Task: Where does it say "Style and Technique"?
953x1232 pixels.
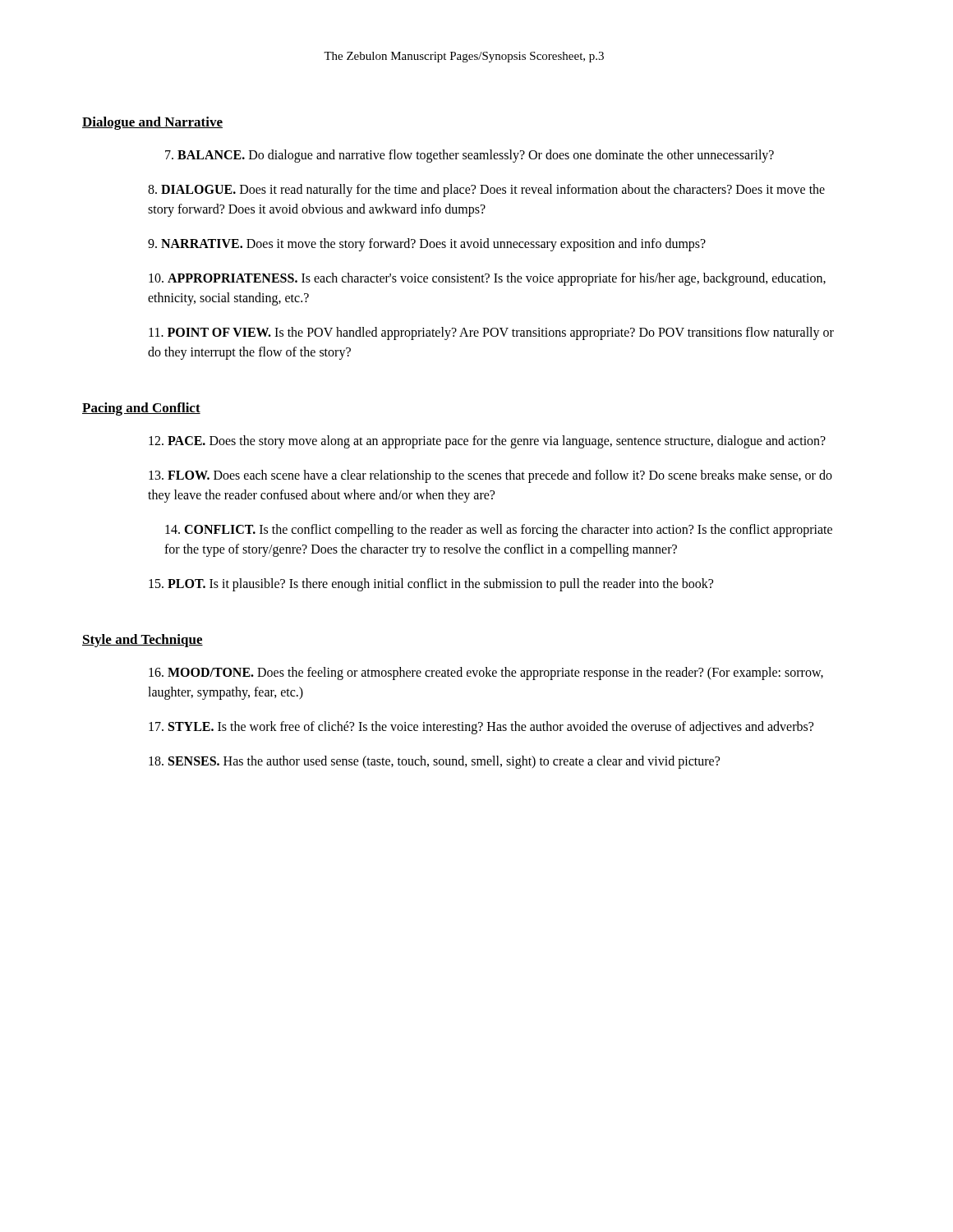Action: tap(142, 639)
